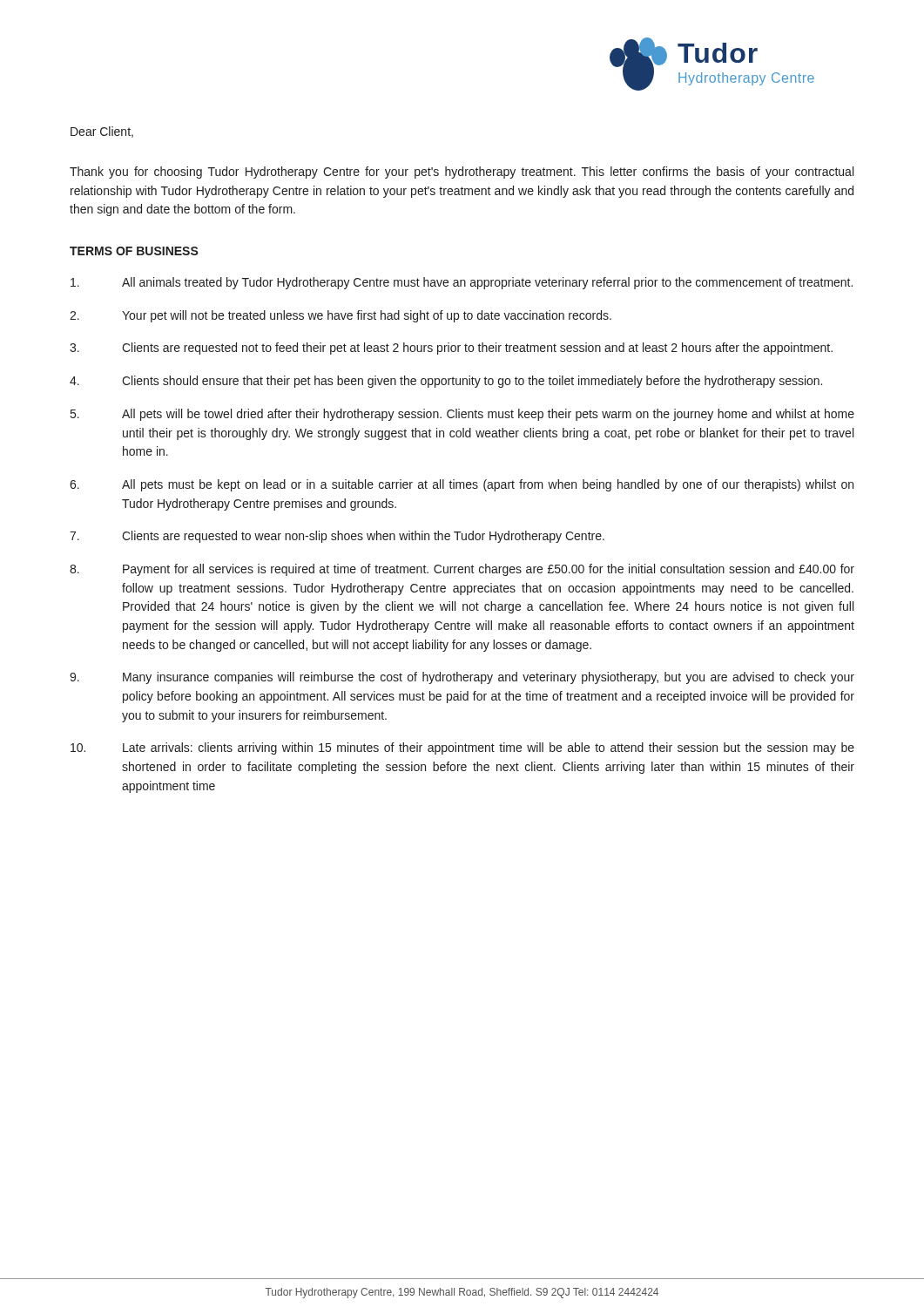Click on the region starting "8. Payment for all"

point(462,607)
